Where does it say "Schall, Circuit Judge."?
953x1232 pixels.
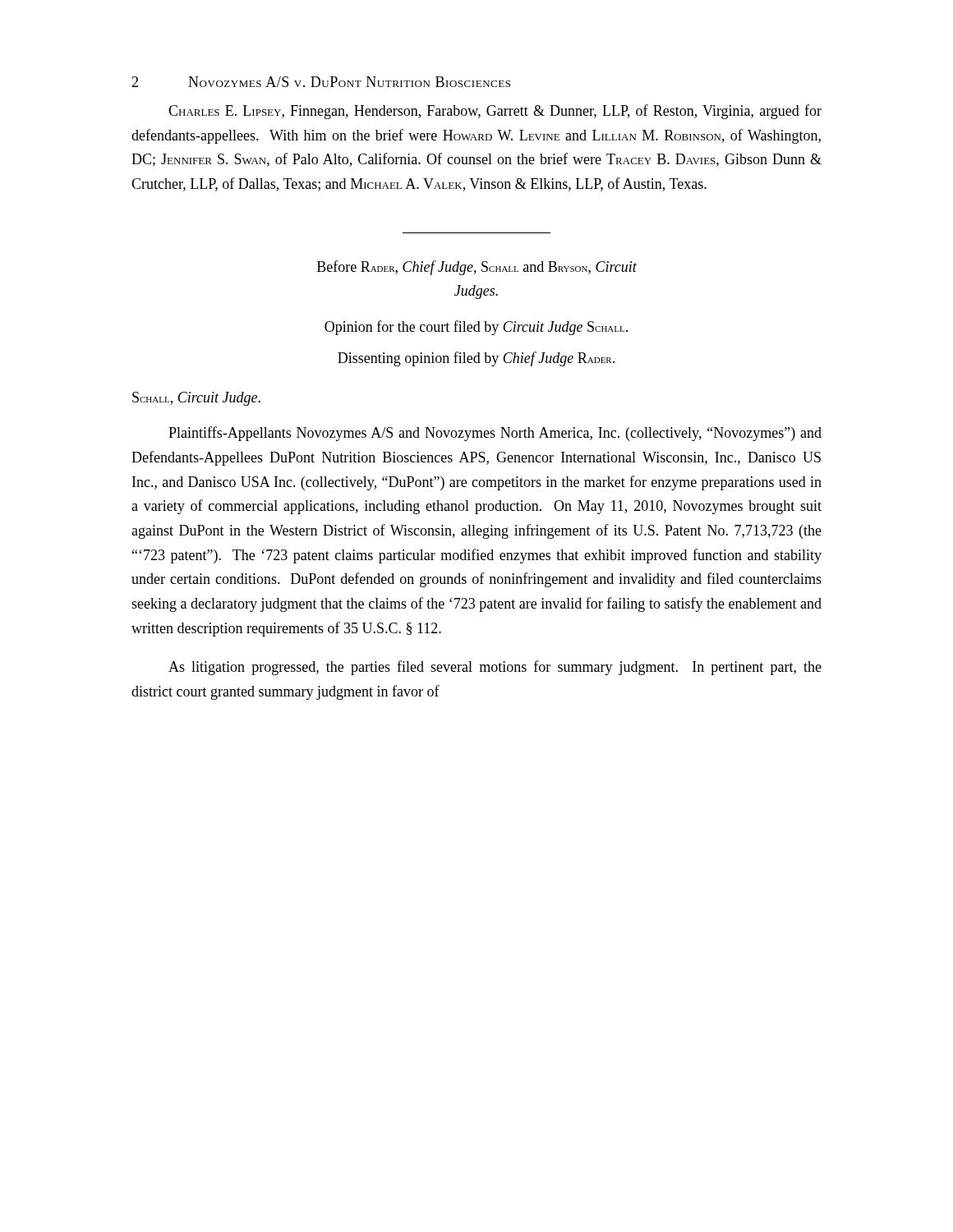coord(196,397)
